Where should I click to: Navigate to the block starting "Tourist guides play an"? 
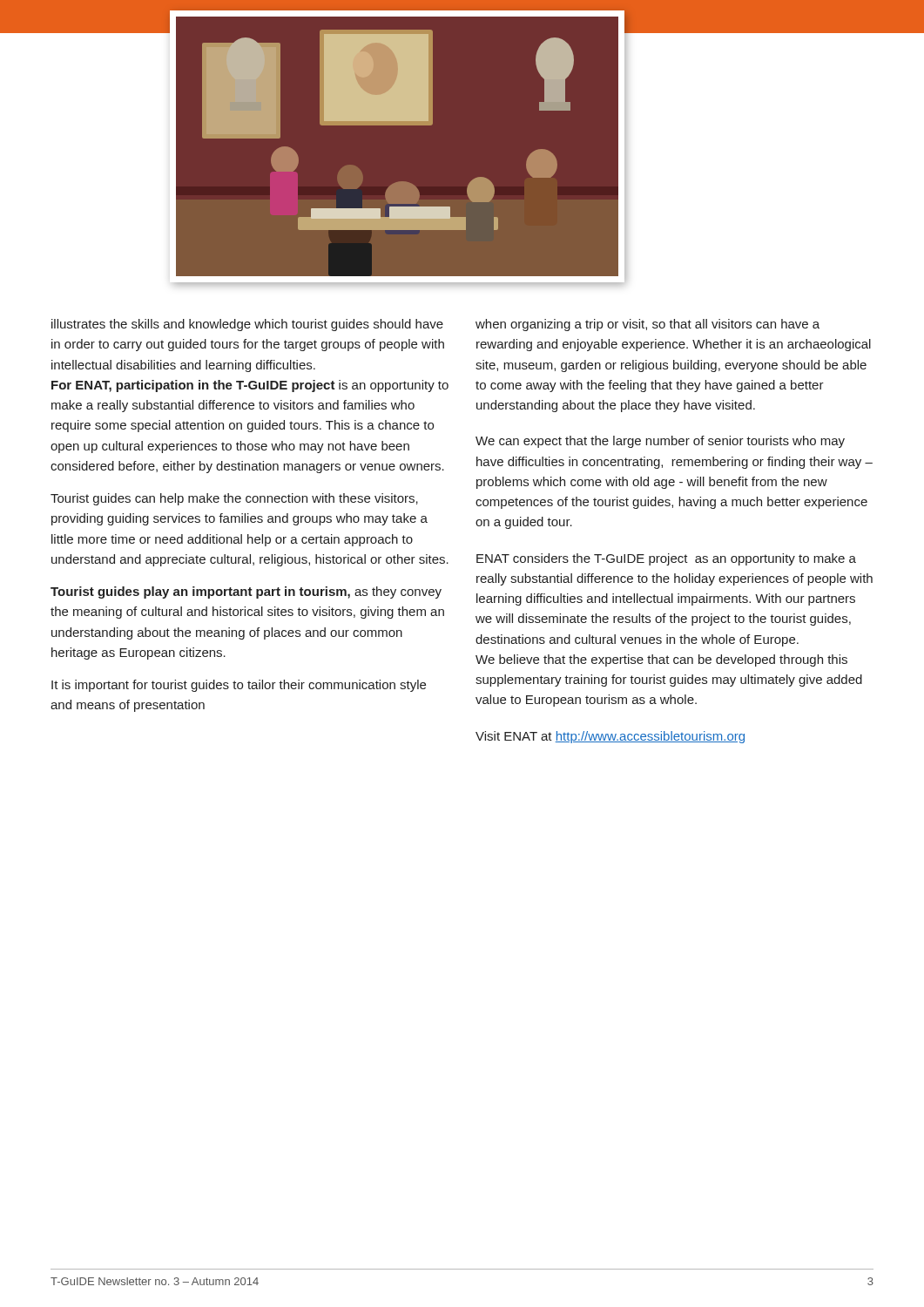248,622
